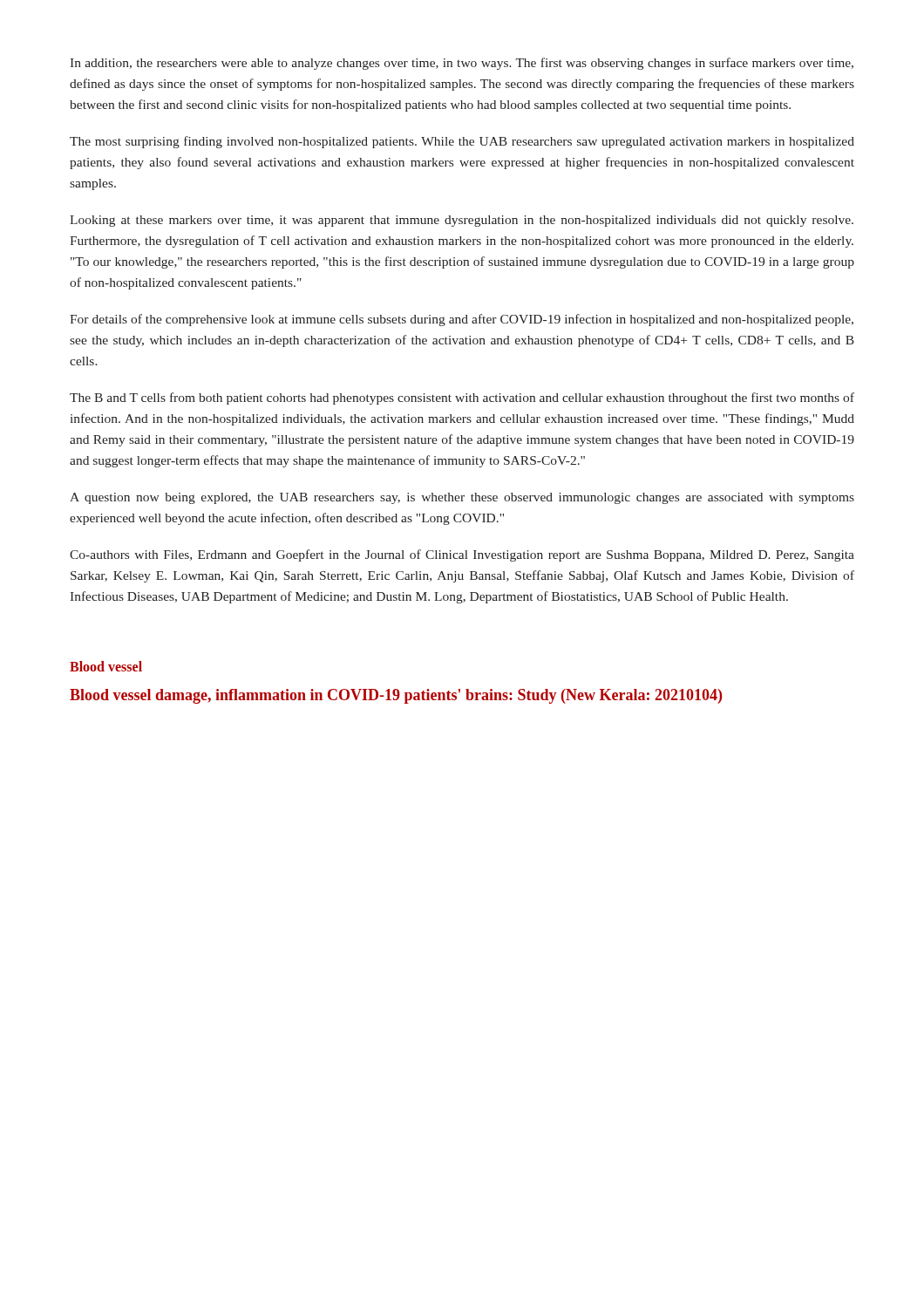
Task: Click on the text block with the text "The B and T cells"
Action: pos(462,429)
